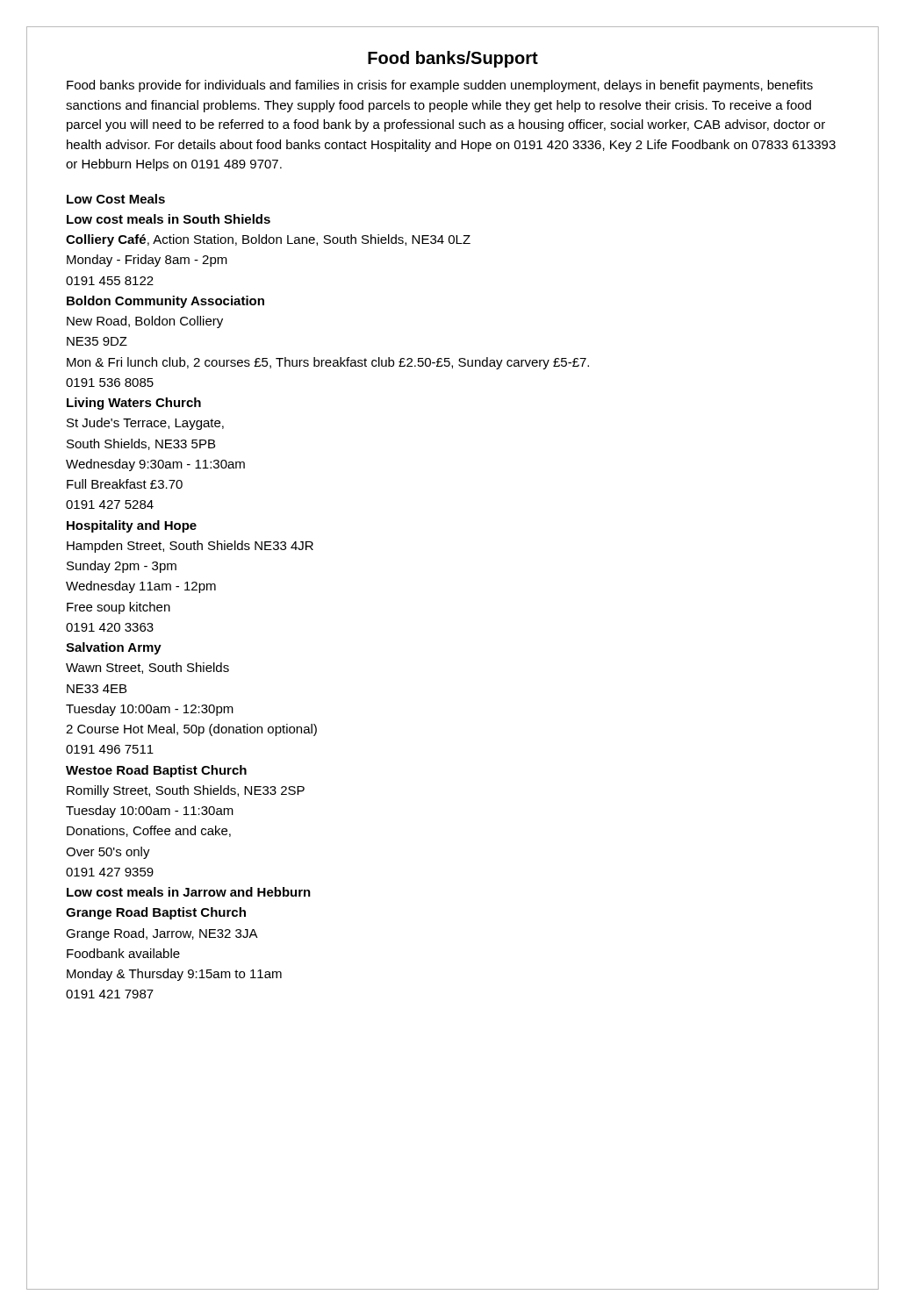This screenshot has height=1316, width=905.
Task: Click on the passage starting "Low cost meals in South Shields"
Action: (x=169, y=219)
